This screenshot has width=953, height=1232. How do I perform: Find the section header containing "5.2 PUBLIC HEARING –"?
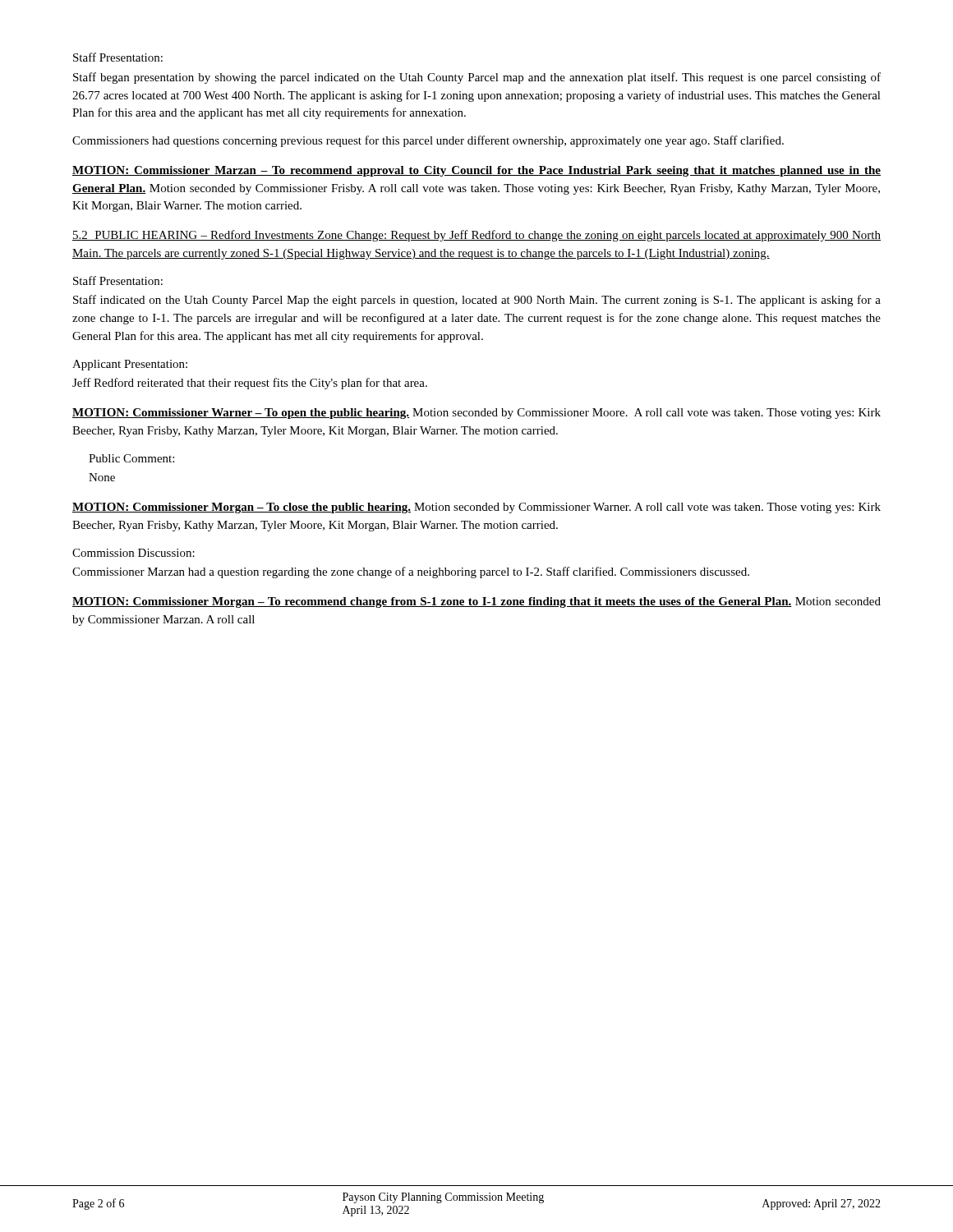pyautogui.click(x=476, y=245)
